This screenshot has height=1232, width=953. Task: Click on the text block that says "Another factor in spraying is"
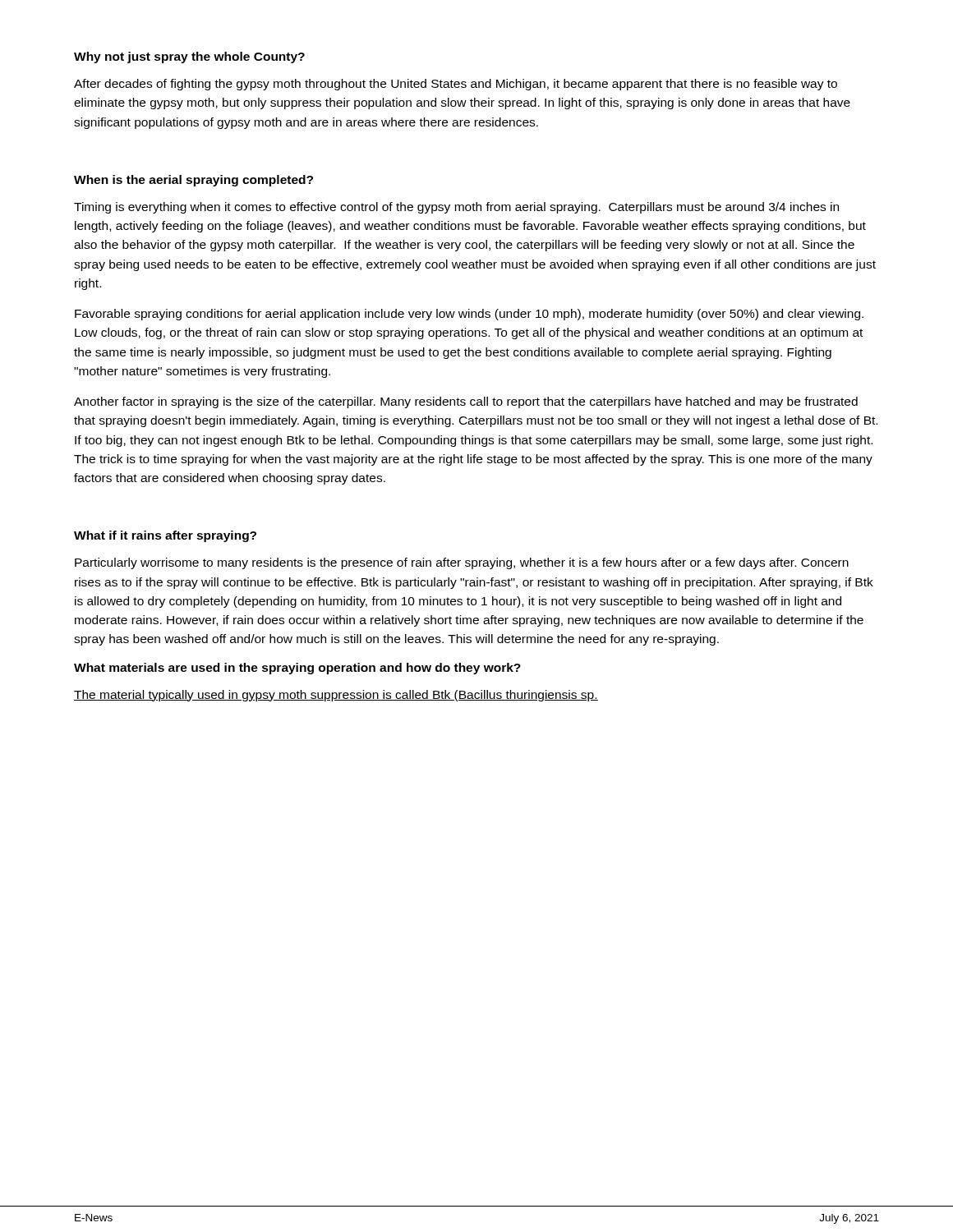[x=476, y=439]
